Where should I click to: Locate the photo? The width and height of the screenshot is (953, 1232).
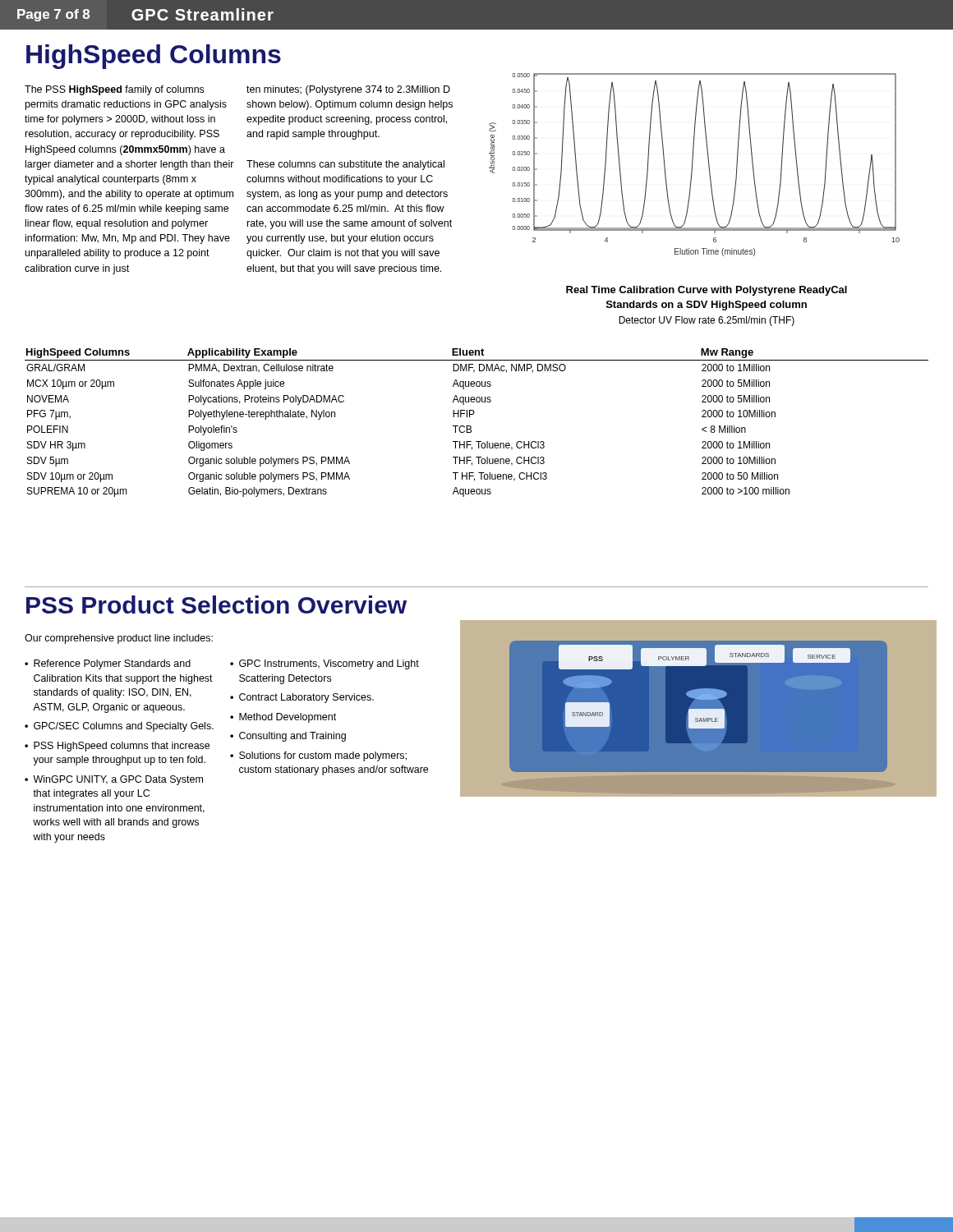[698, 708]
